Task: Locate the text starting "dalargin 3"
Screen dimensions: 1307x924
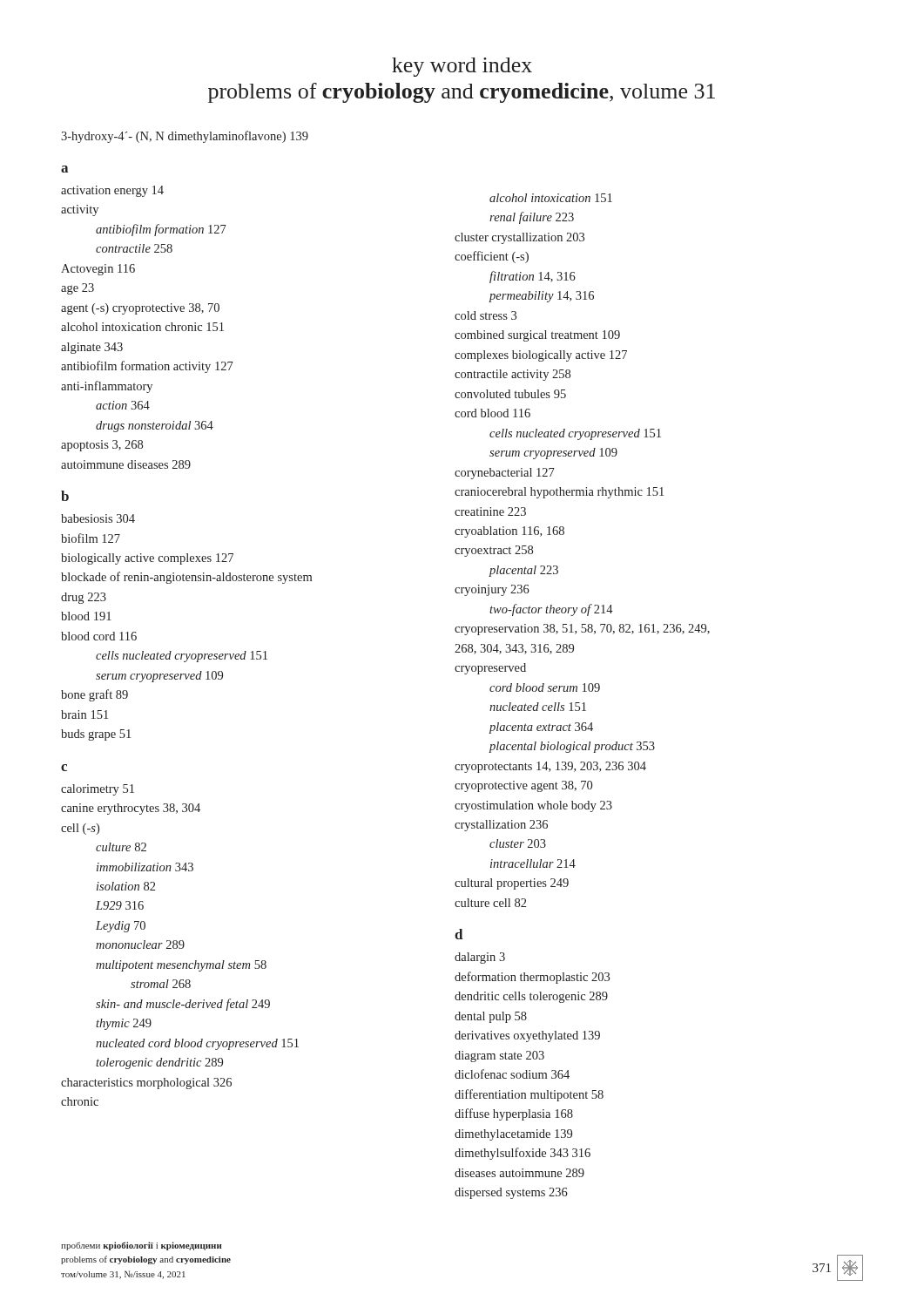Action: coord(480,957)
